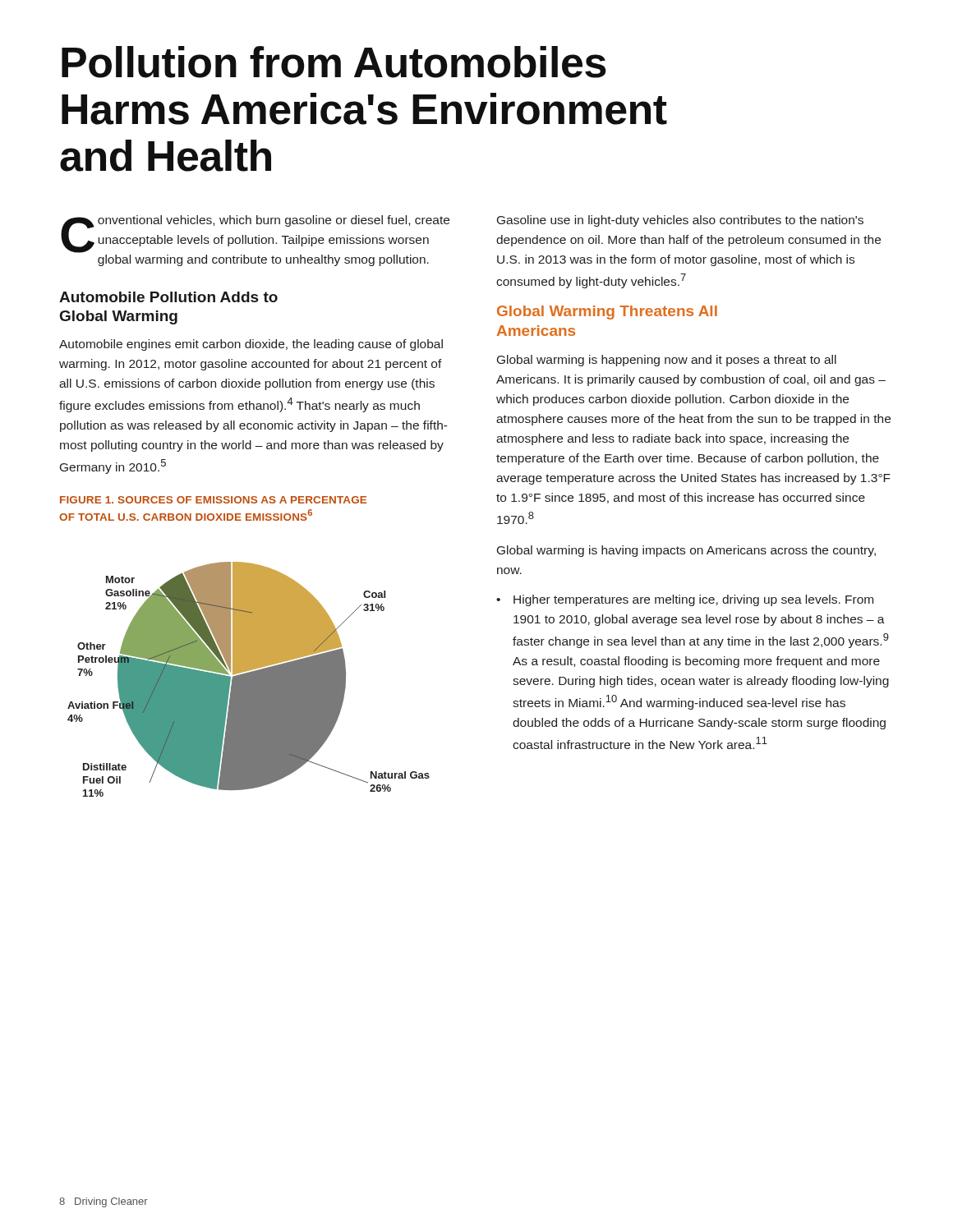Find the region starting "Gasoline use in"
This screenshot has height=1232, width=953.
[695, 251]
